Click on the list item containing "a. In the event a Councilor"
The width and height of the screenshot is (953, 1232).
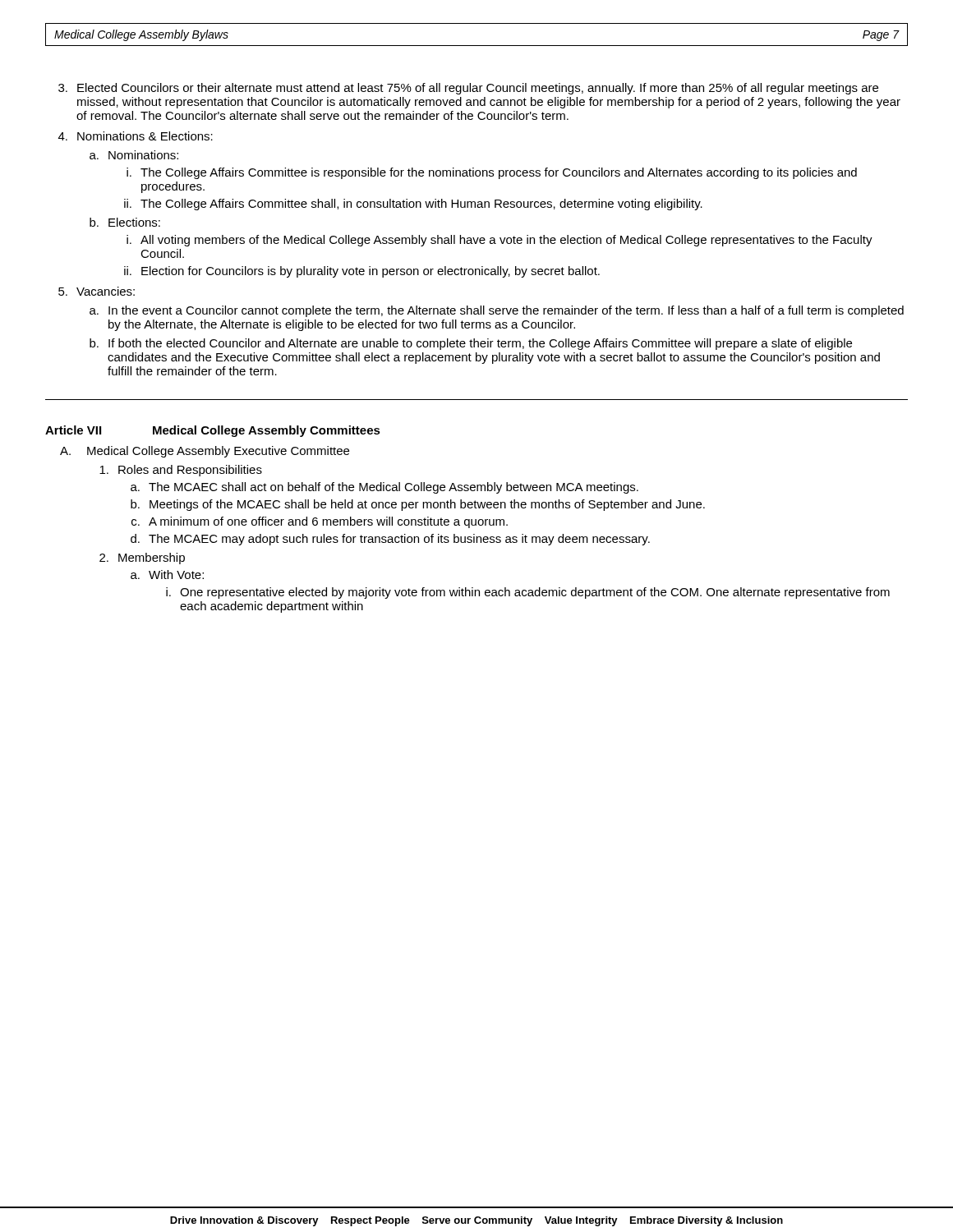(492, 317)
